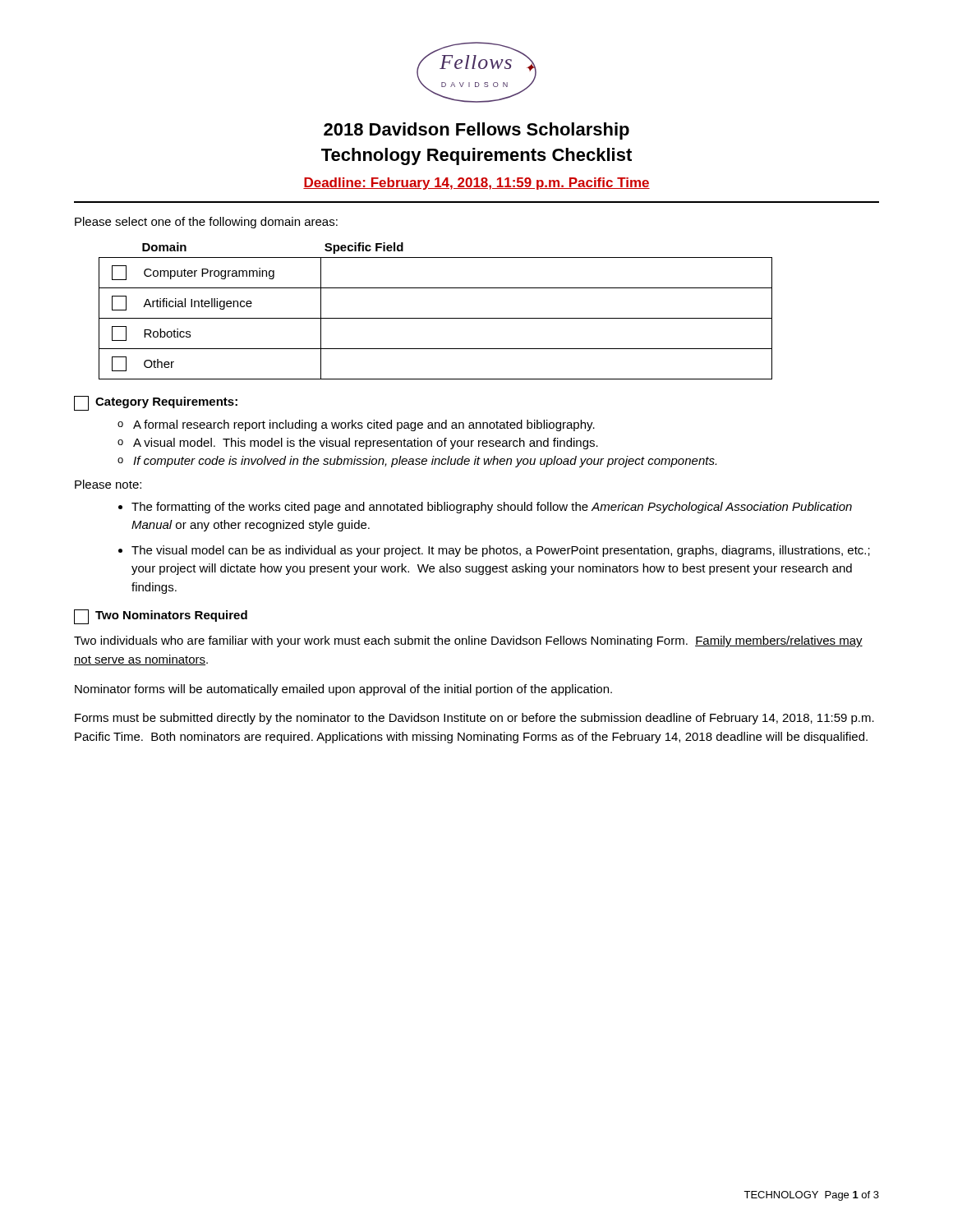The width and height of the screenshot is (953, 1232).
Task: Point to the block starting "Please select one of the following"
Action: [206, 221]
